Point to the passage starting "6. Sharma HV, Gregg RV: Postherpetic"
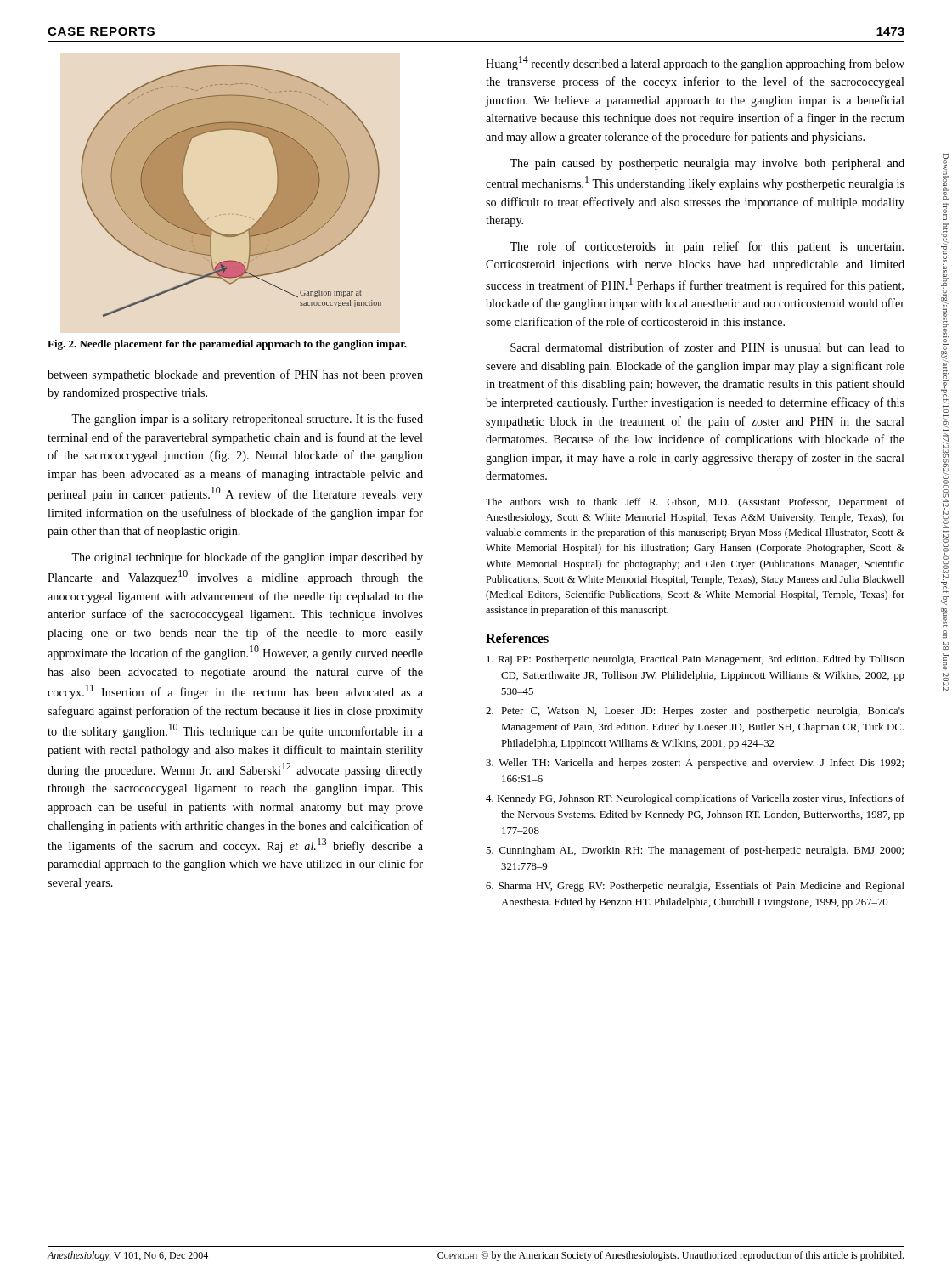 [695, 894]
